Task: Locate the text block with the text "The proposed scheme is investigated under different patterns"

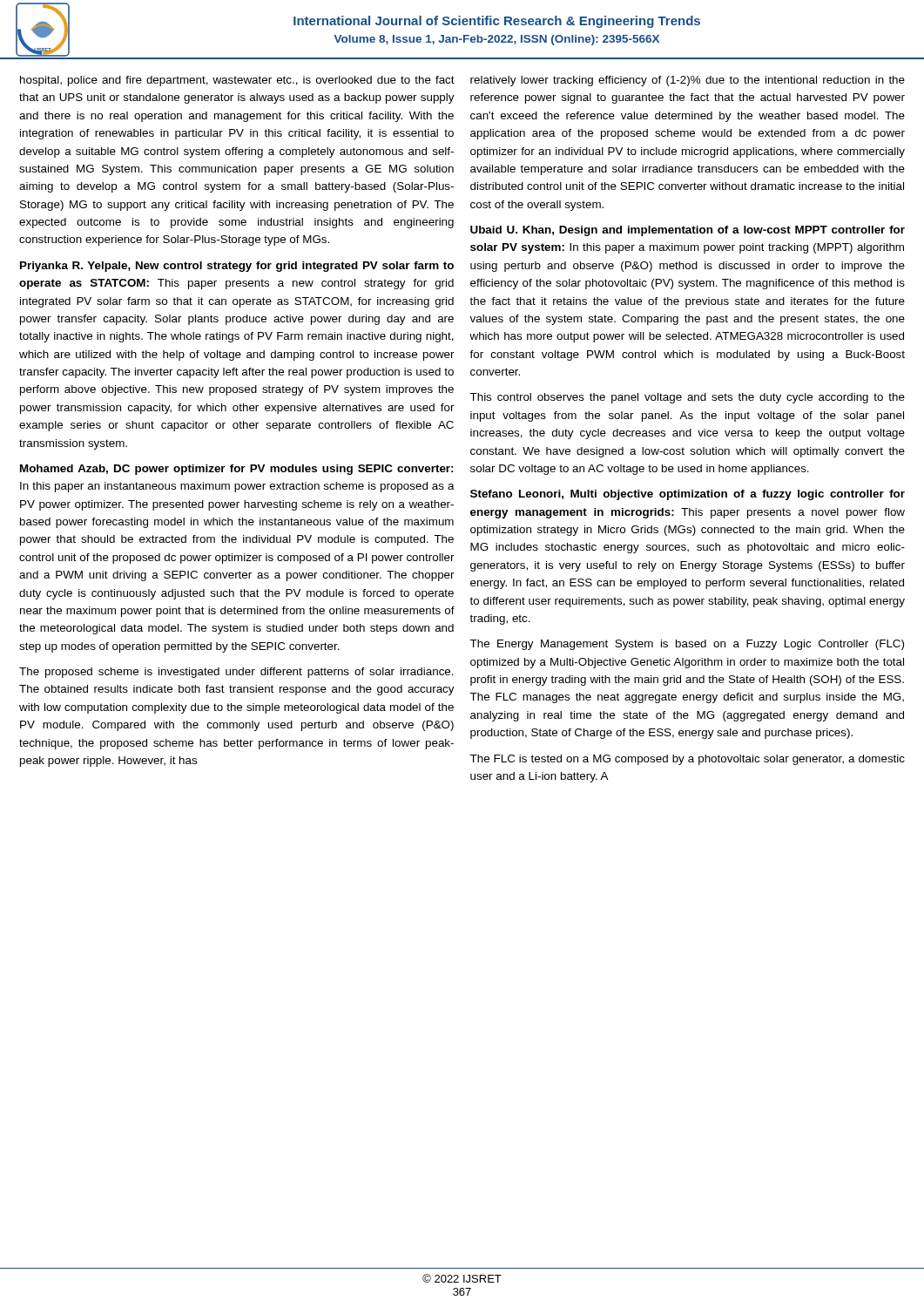Action: pyautogui.click(x=237, y=716)
